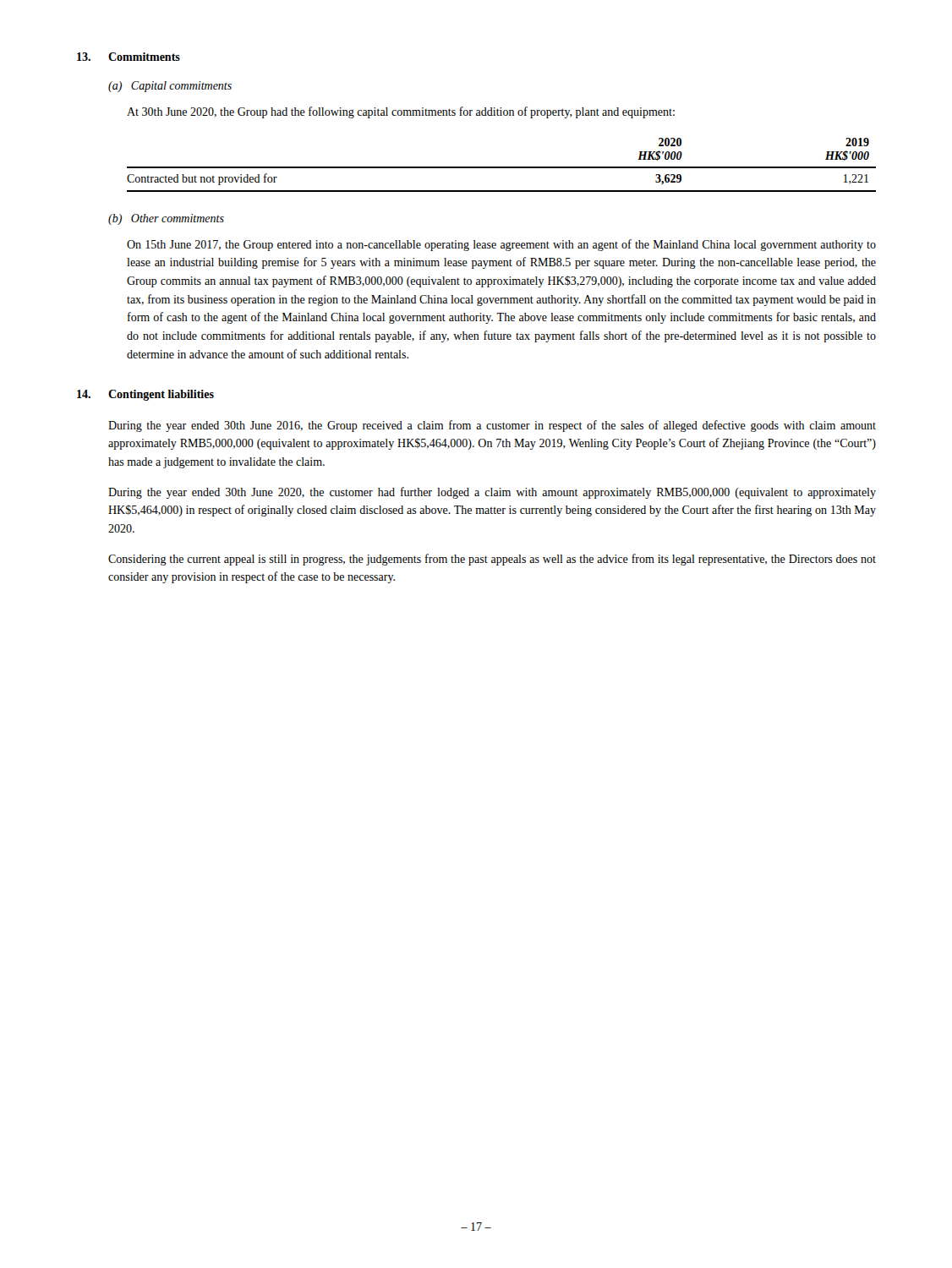Click on the text block that says "At 30th June 2020,"
Viewport: 952px width, 1268px height.
pos(401,112)
